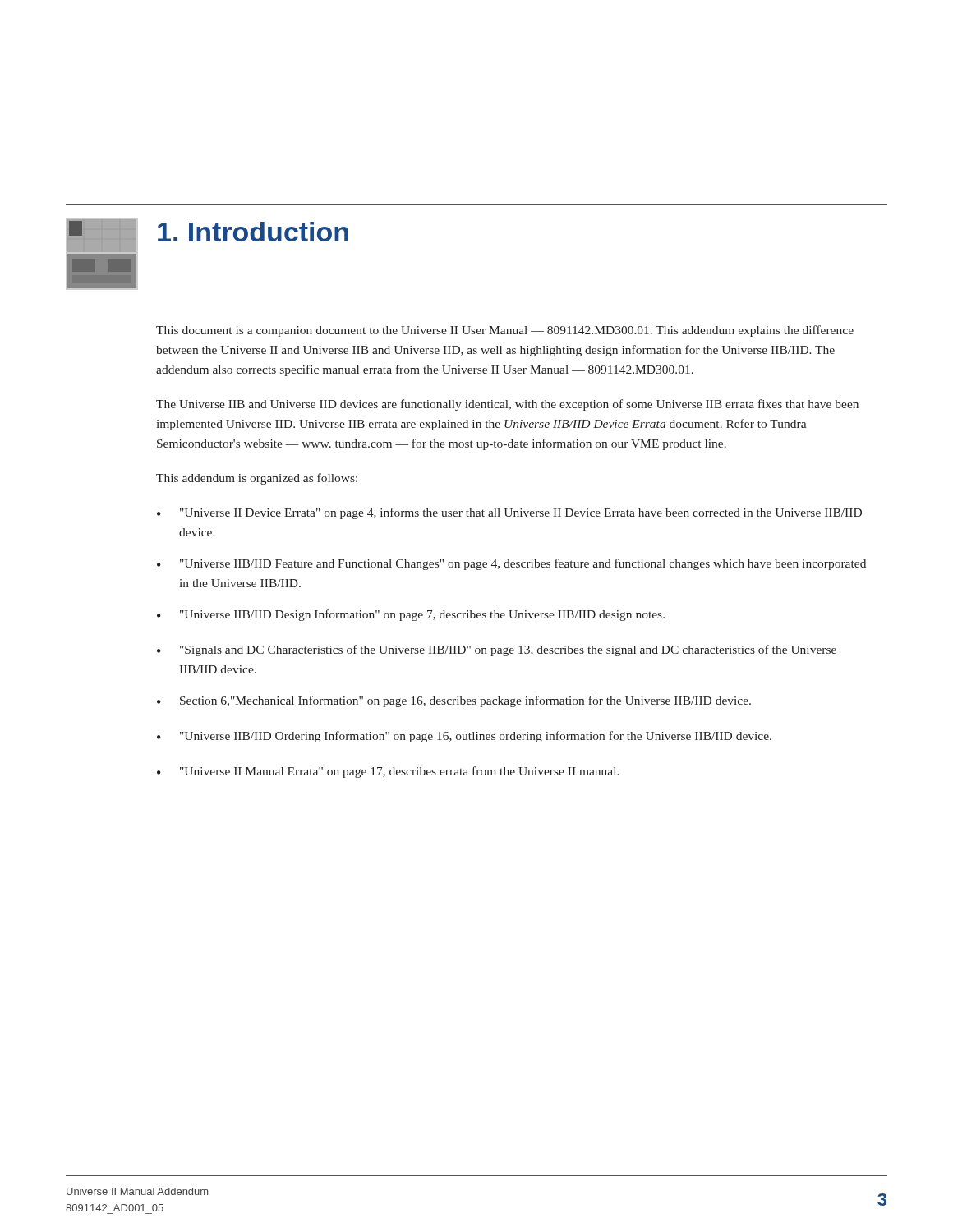The image size is (953, 1232).
Task: Point to the block beginning "This document is a companion document"
Action: [x=505, y=350]
